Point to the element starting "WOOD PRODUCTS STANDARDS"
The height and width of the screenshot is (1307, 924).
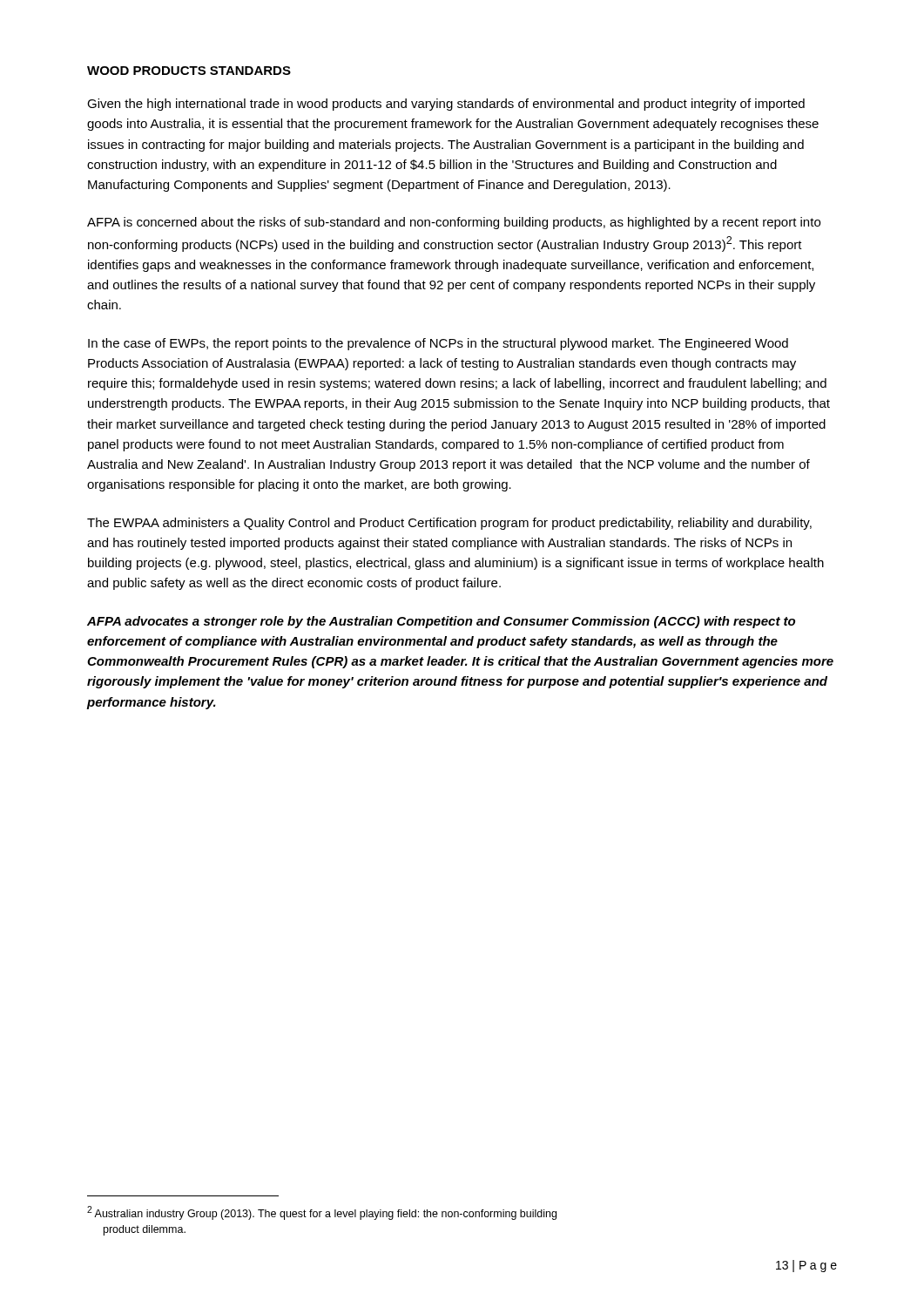189,70
